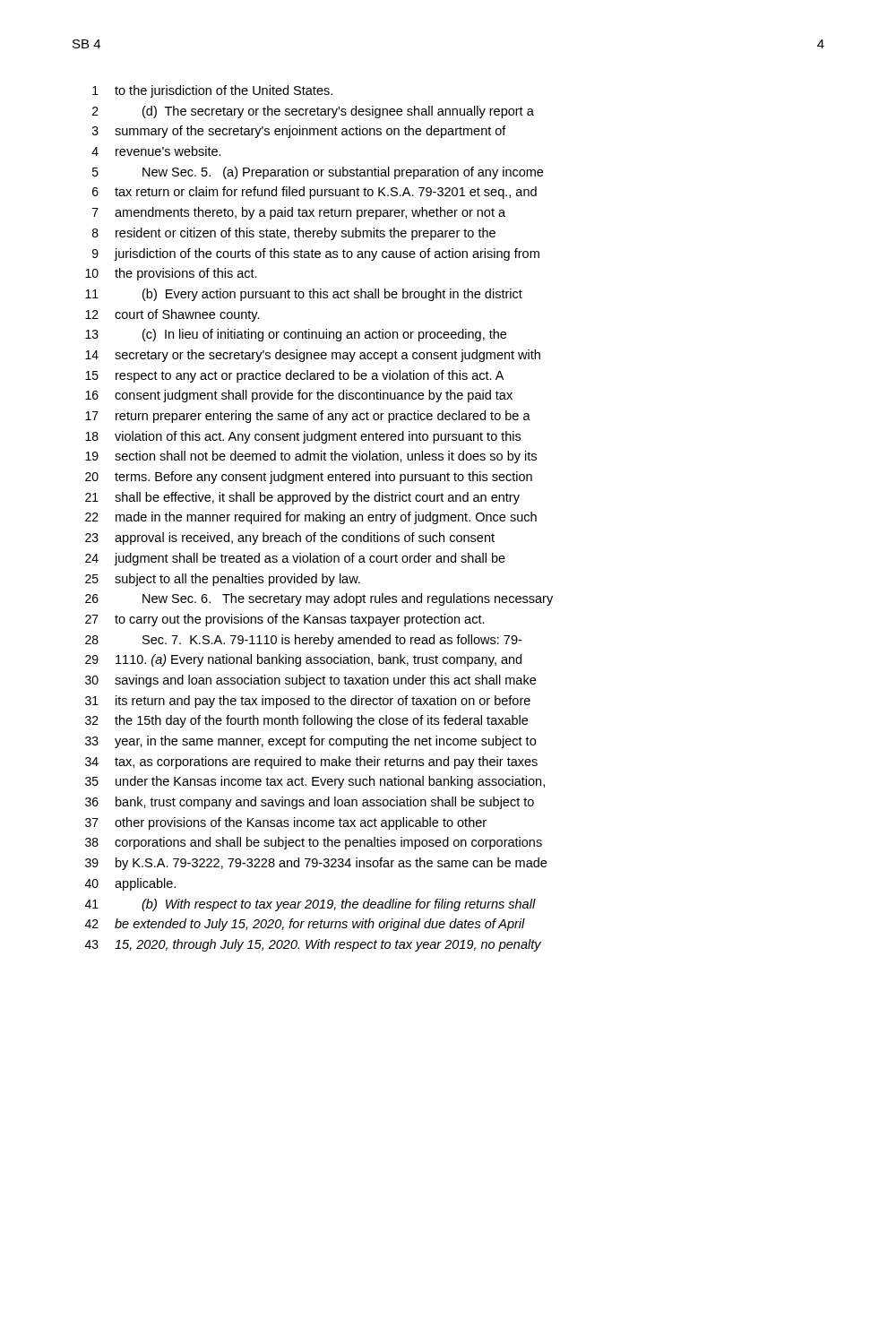
Task: Select the text block that says "1 to the jurisdiction"
Action: pos(448,518)
